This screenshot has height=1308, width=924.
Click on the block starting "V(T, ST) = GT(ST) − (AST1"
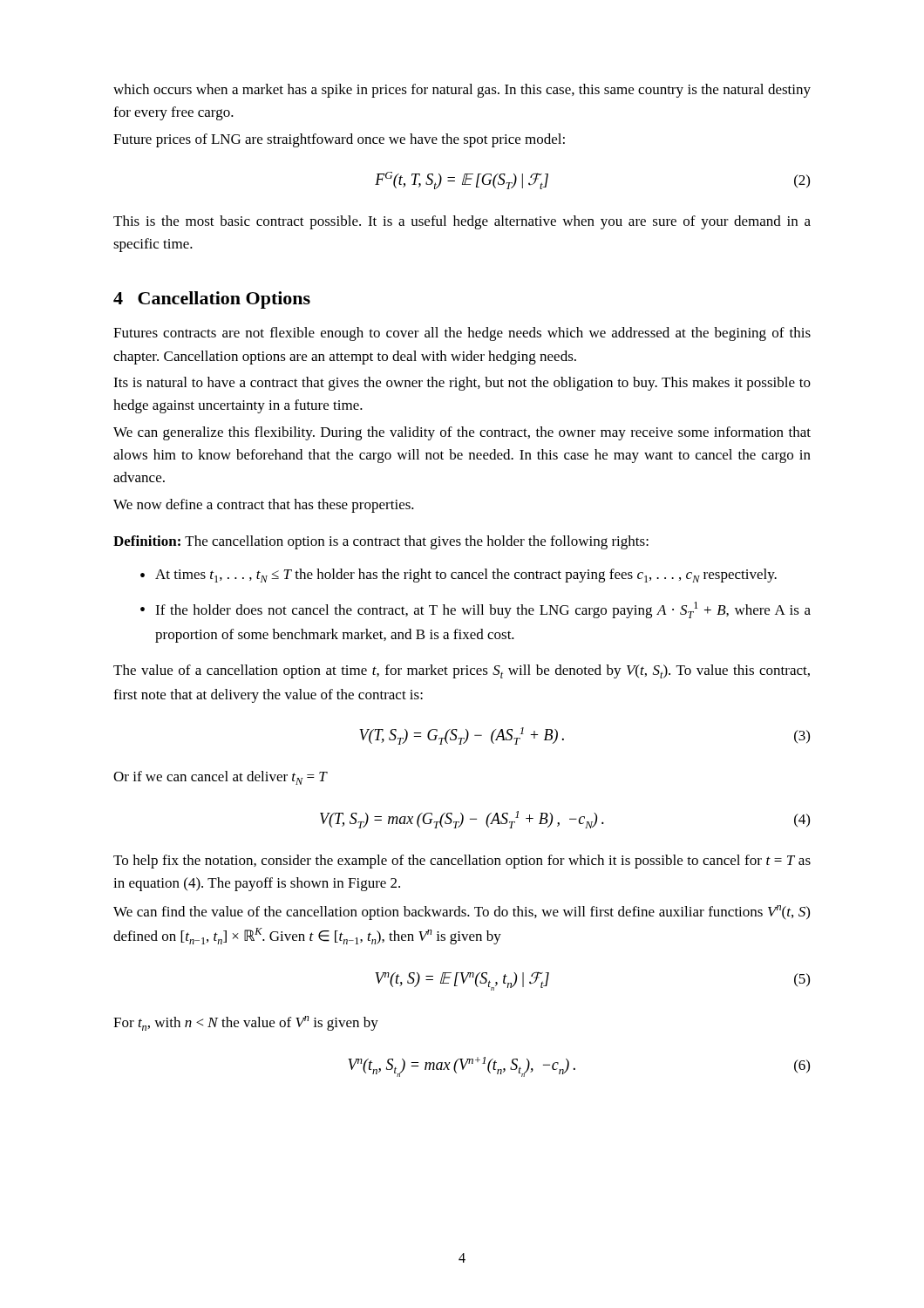point(455,736)
